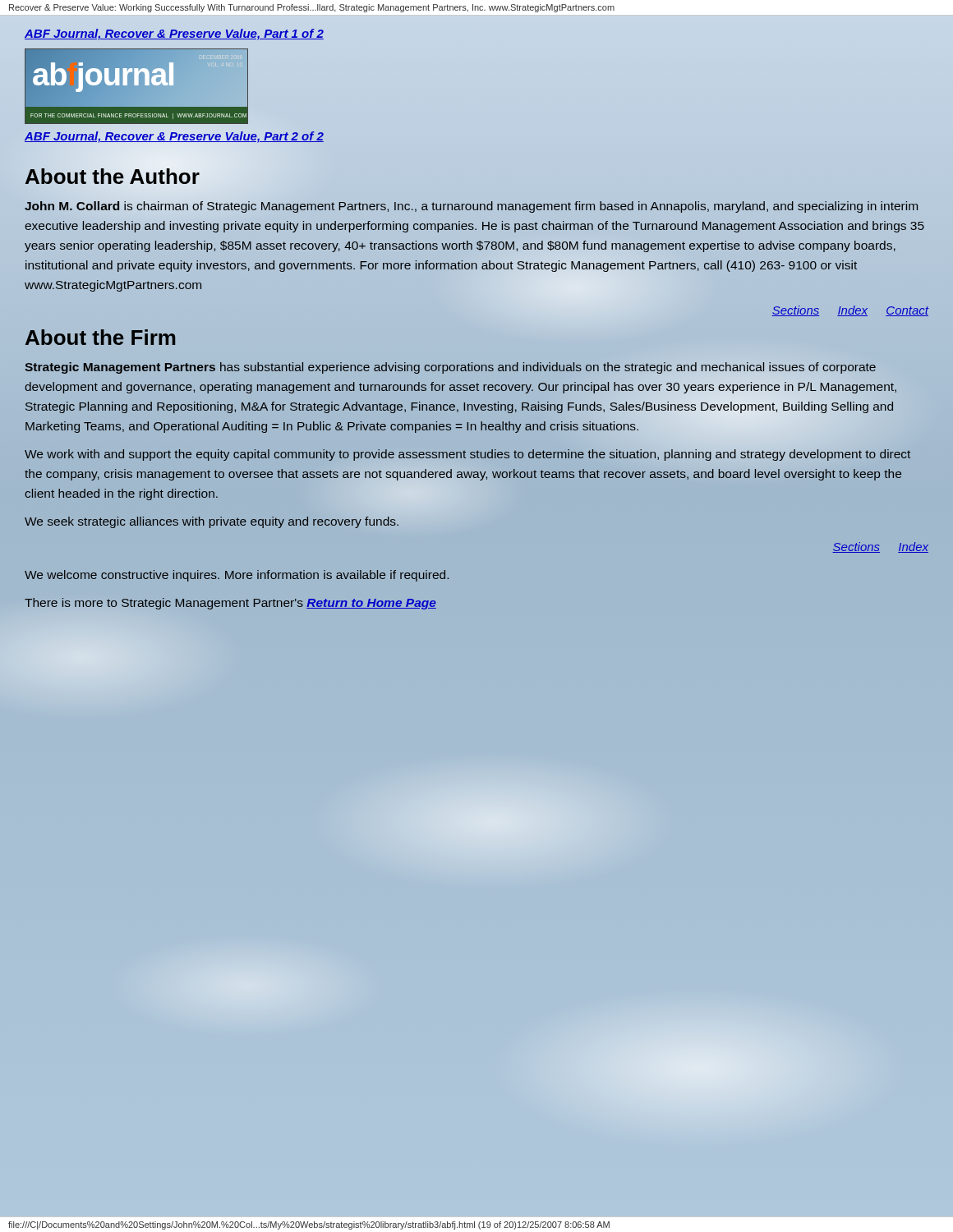Click on the text block containing "We seek strategic alliances with private equity and"
This screenshot has width=953, height=1232.
pyautogui.click(x=212, y=521)
